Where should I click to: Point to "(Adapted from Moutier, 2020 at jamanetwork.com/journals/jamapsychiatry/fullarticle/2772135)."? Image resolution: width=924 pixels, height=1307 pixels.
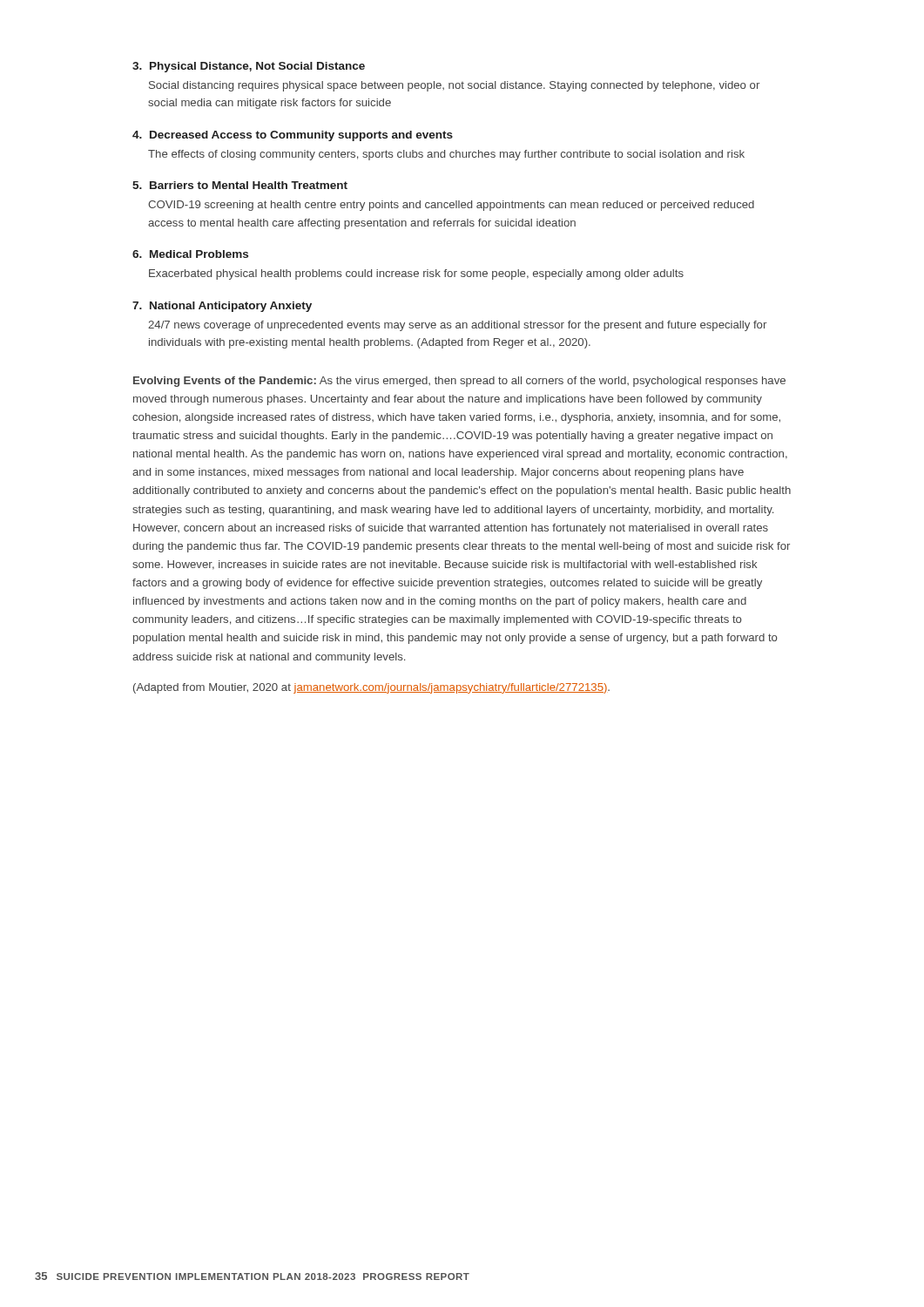tap(371, 687)
